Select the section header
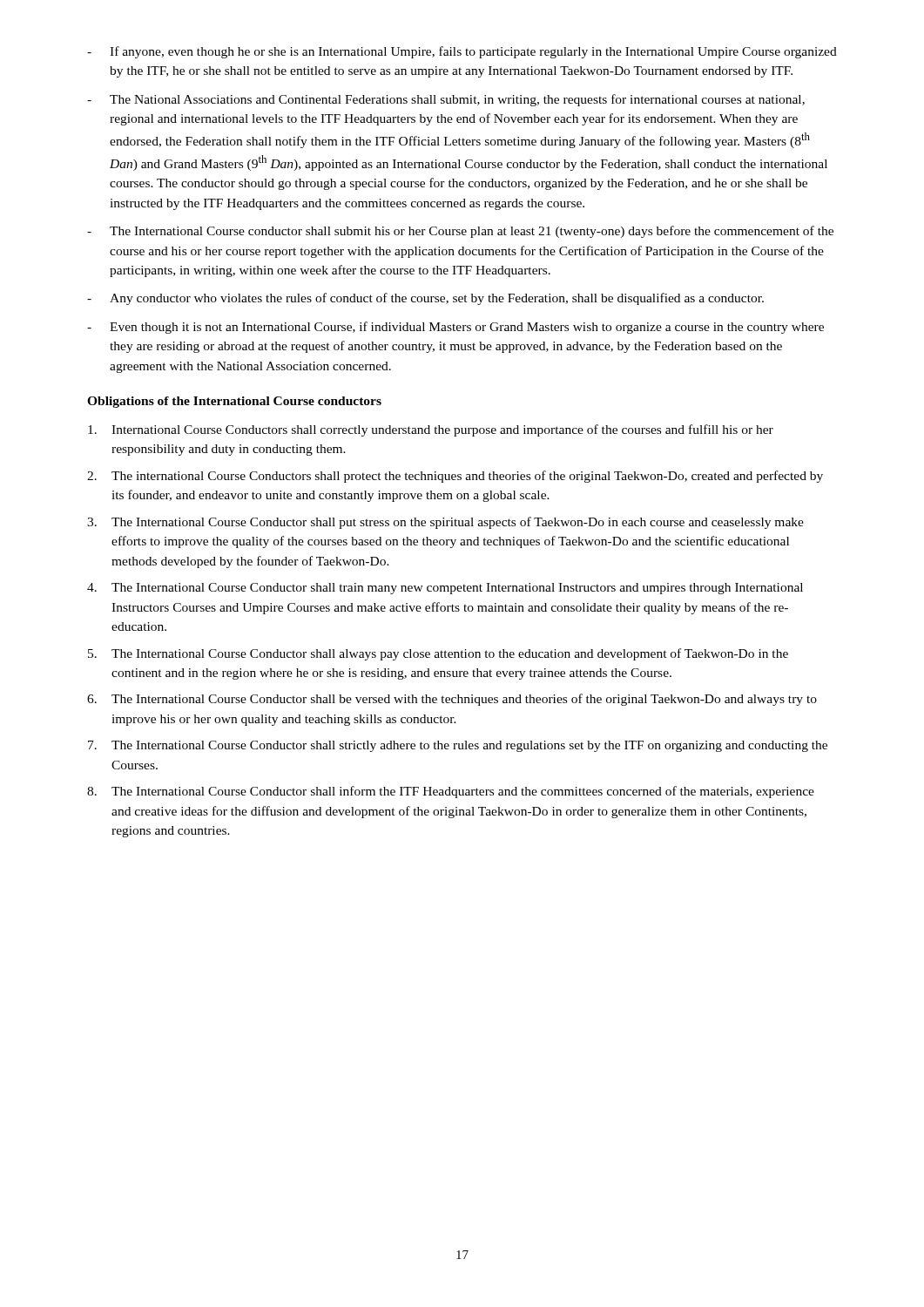This screenshot has height=1307, width=924. pos(234,401)
